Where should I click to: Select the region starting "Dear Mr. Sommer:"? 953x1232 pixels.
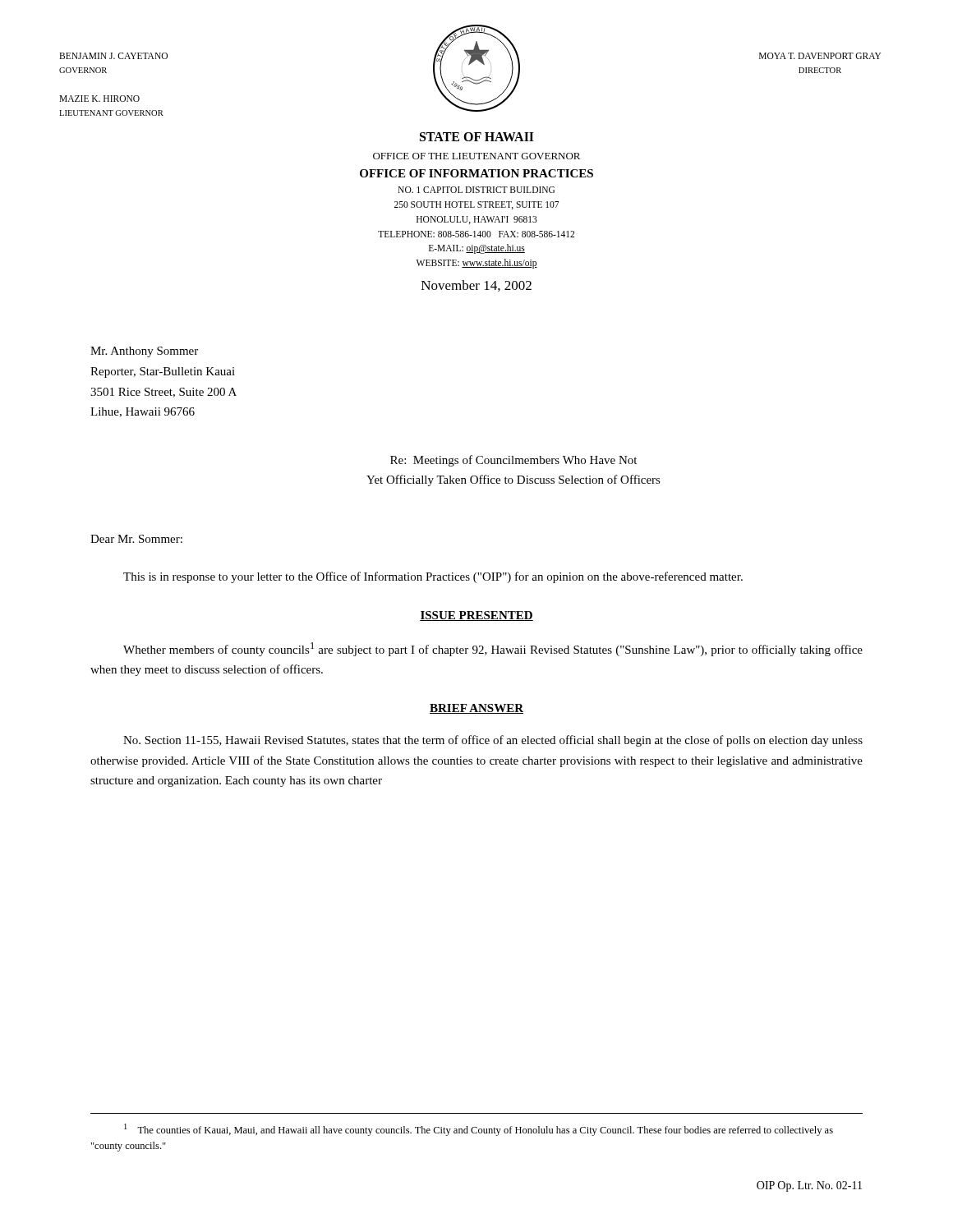pos(137,539)
